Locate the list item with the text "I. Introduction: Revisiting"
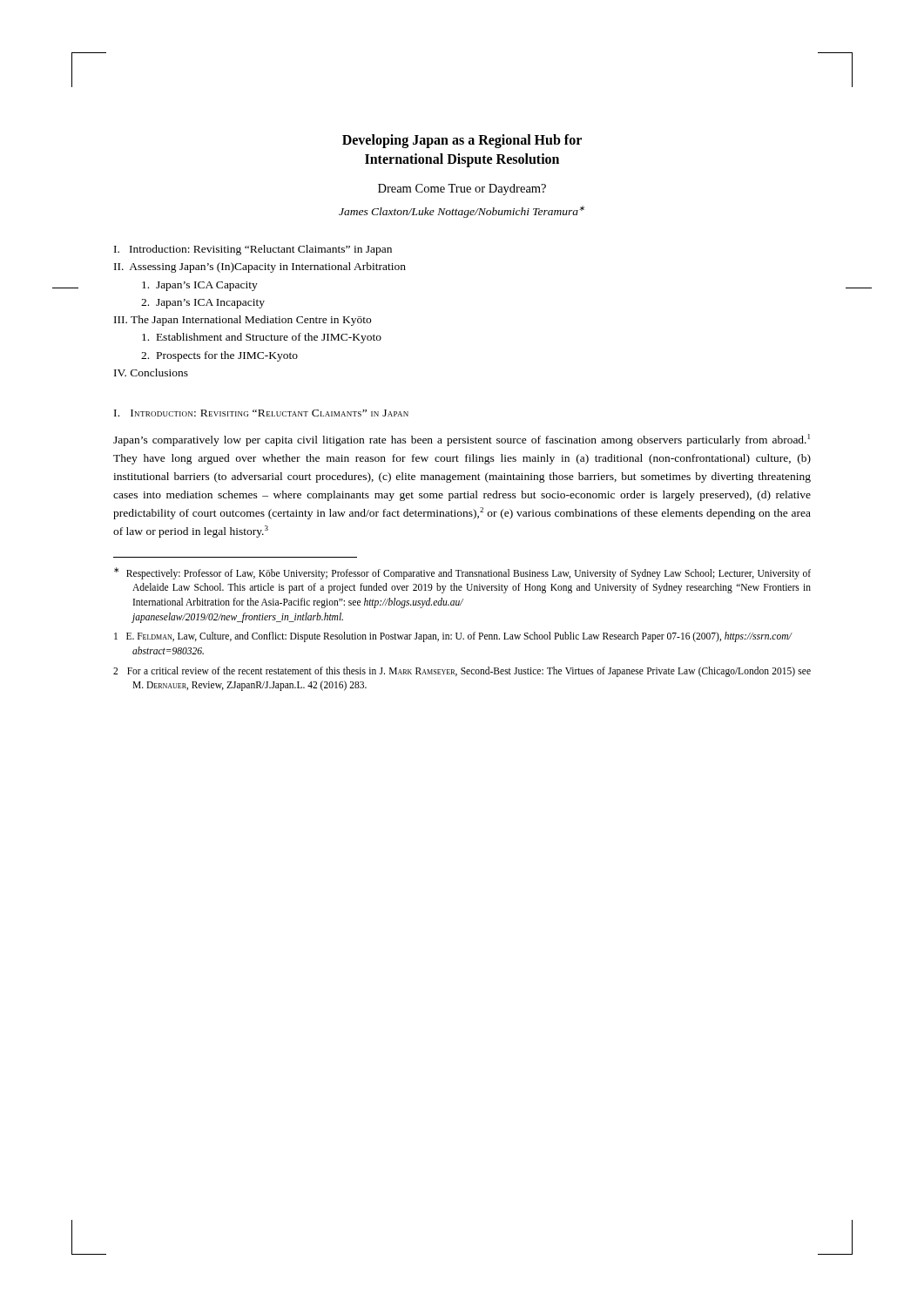 click(x=253, y=249)
